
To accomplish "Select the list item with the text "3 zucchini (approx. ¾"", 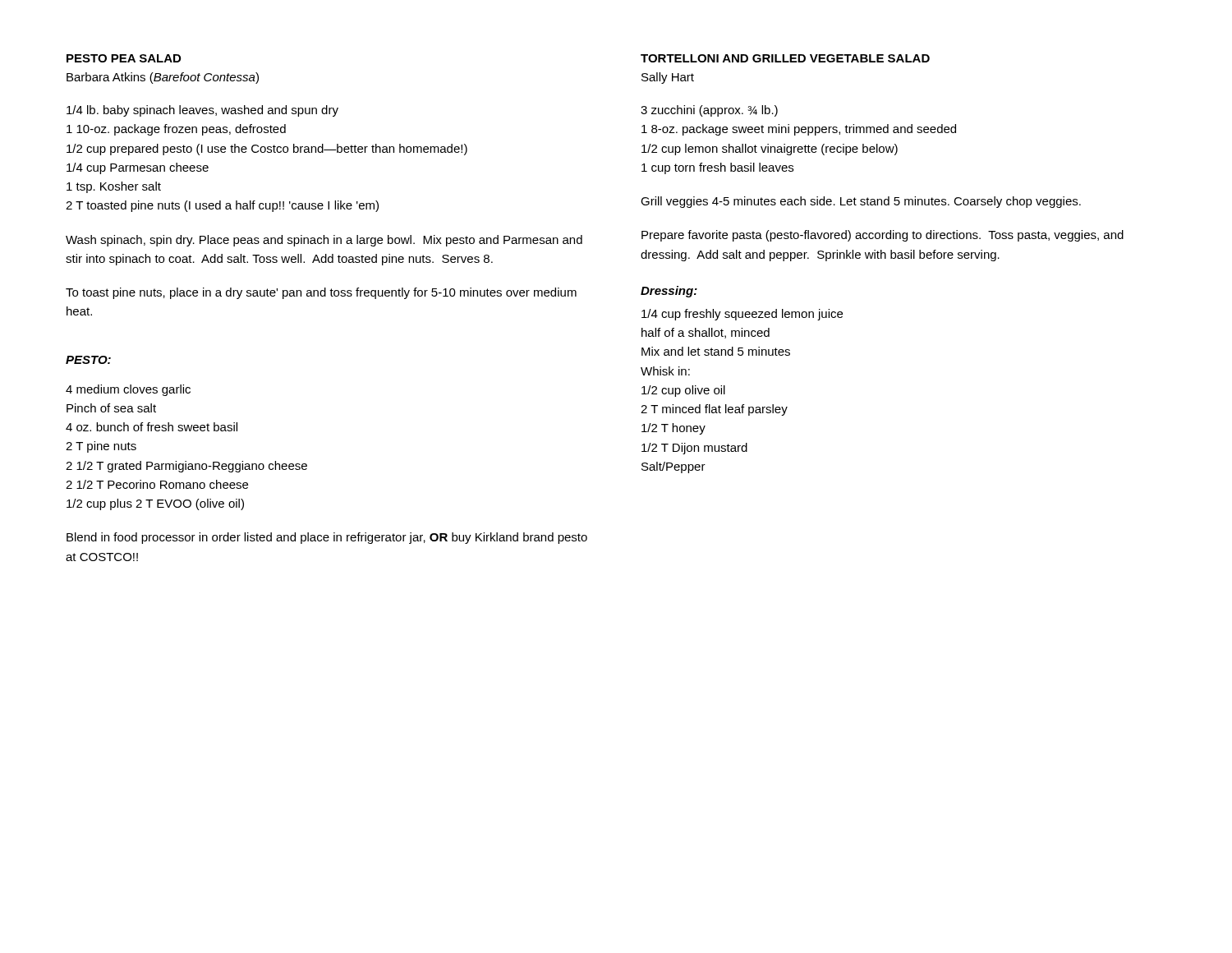I will (x=709, y=110).
